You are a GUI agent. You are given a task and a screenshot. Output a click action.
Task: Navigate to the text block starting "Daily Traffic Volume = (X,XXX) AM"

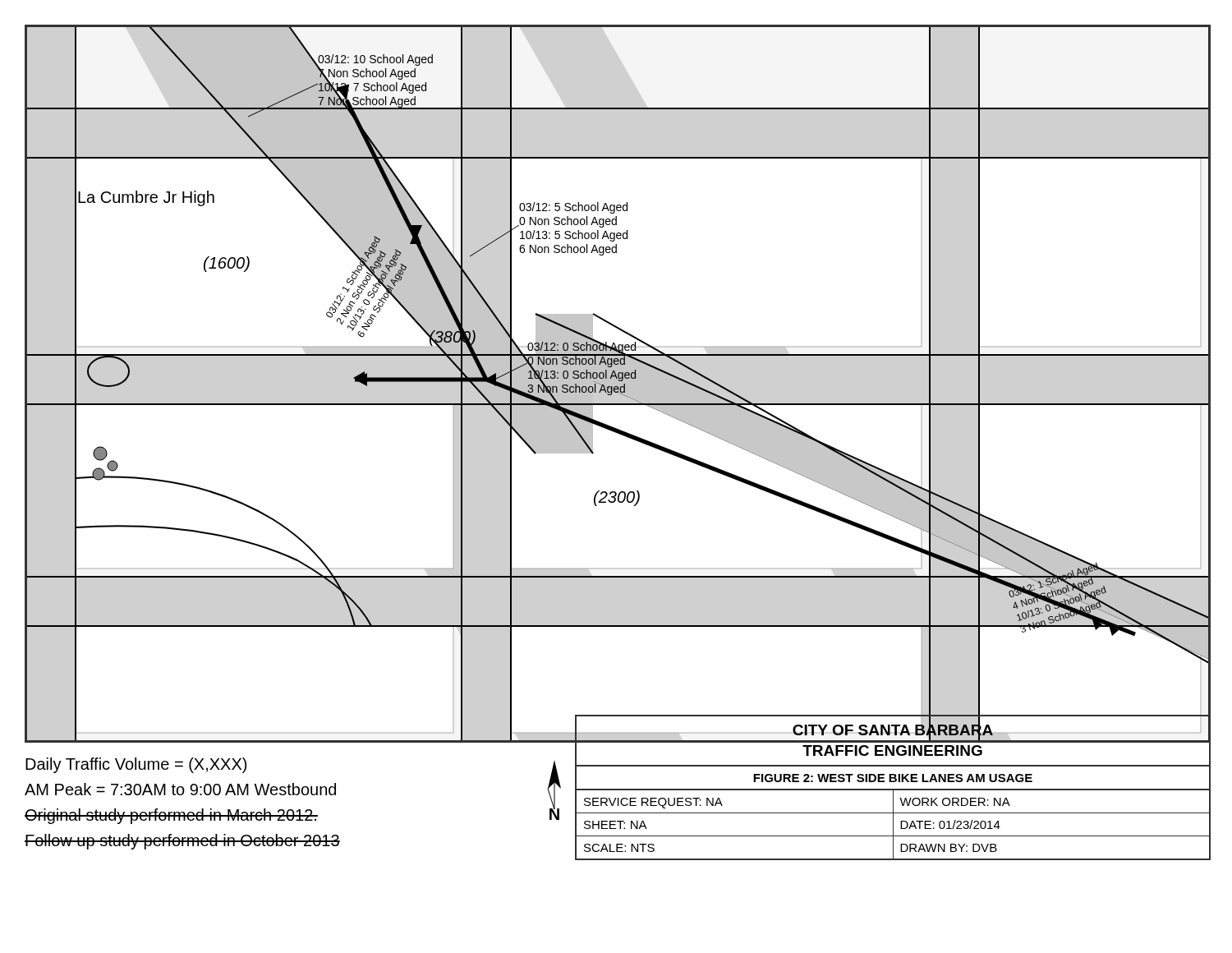point(279,803)
